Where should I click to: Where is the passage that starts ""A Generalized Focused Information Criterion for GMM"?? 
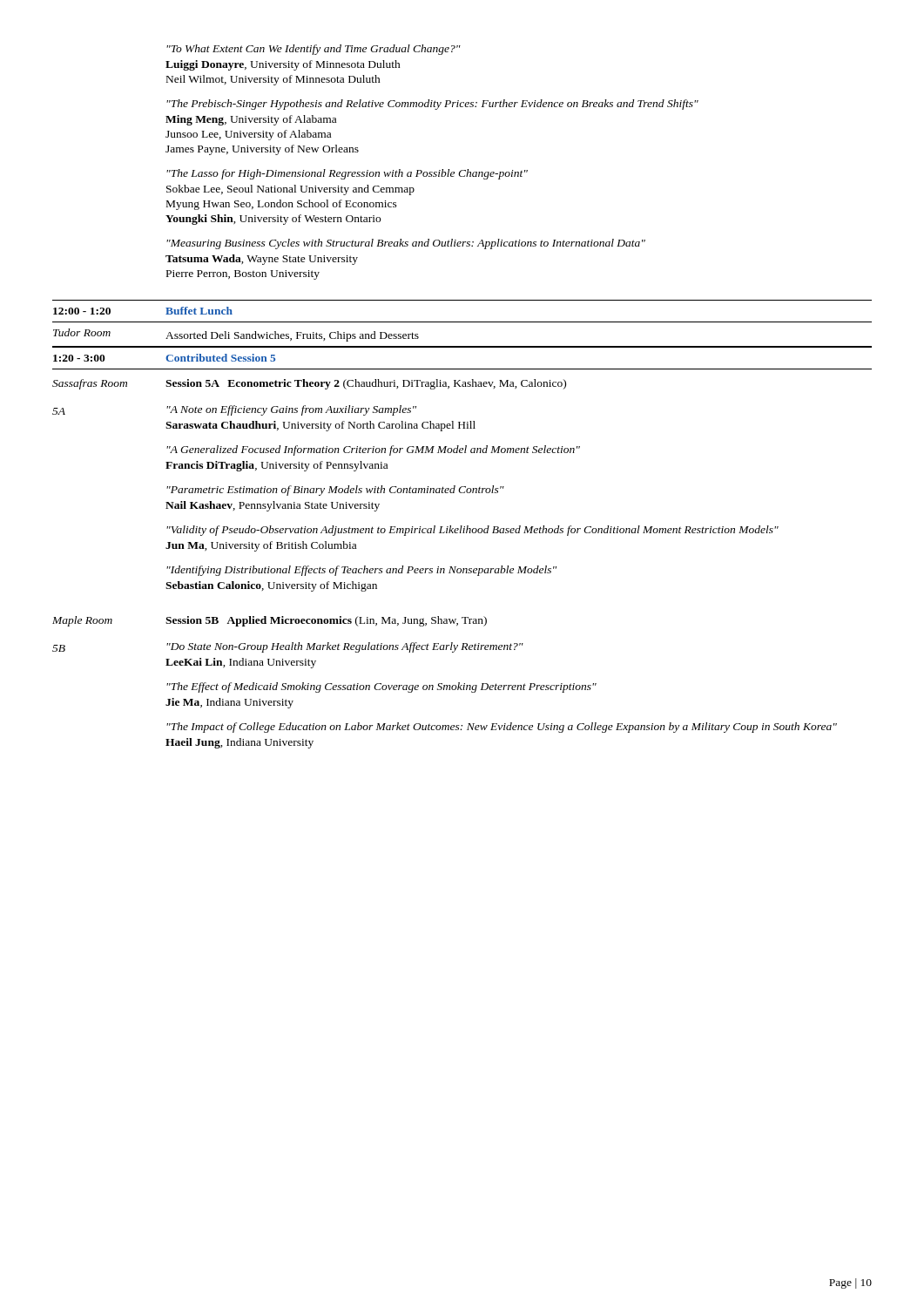click(x=519, y=457)
